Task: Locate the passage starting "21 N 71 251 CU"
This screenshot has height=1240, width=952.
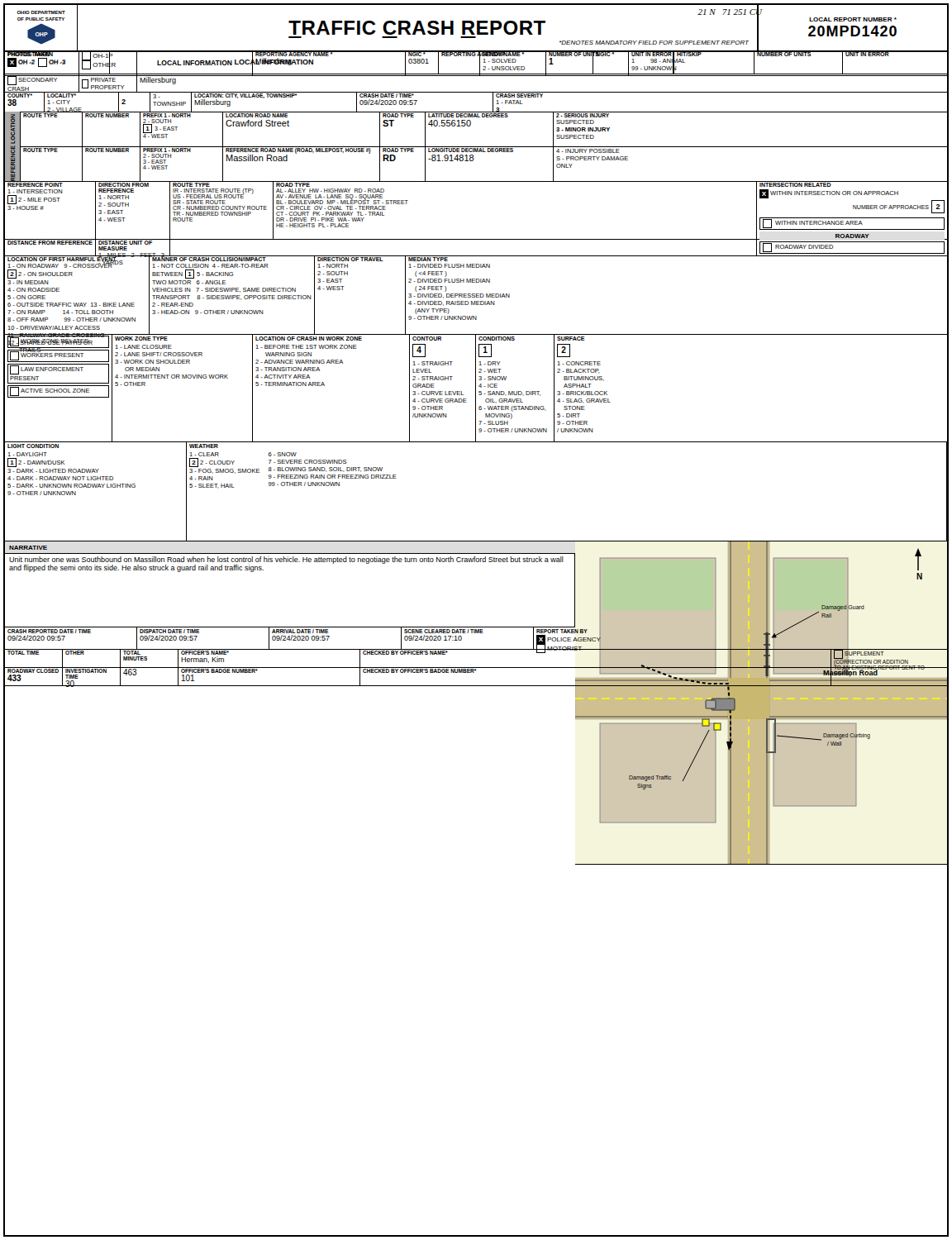Action: pyautogui.click(x=730, y=12)
